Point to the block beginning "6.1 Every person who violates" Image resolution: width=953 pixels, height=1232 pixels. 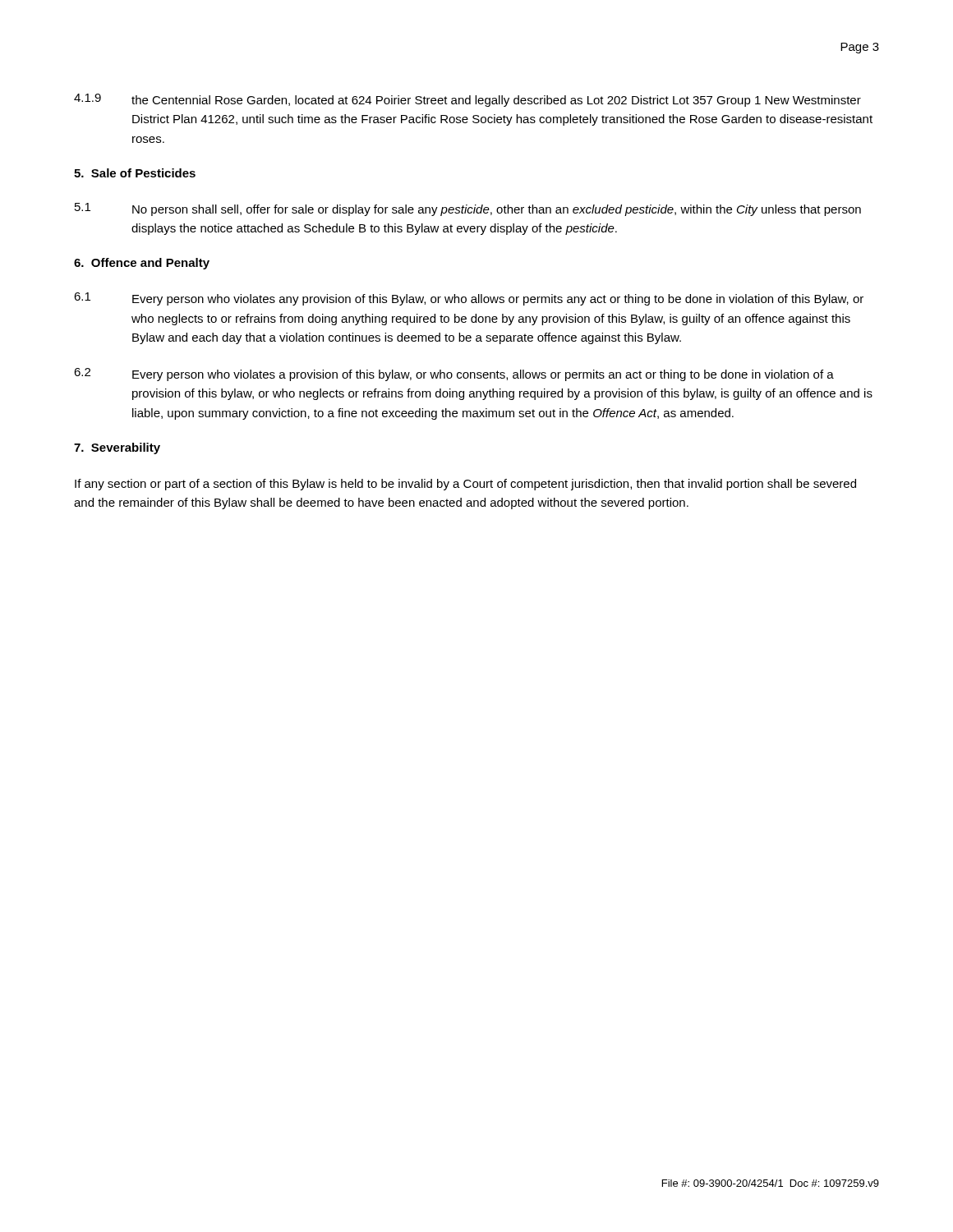click(x=476, y=318)
